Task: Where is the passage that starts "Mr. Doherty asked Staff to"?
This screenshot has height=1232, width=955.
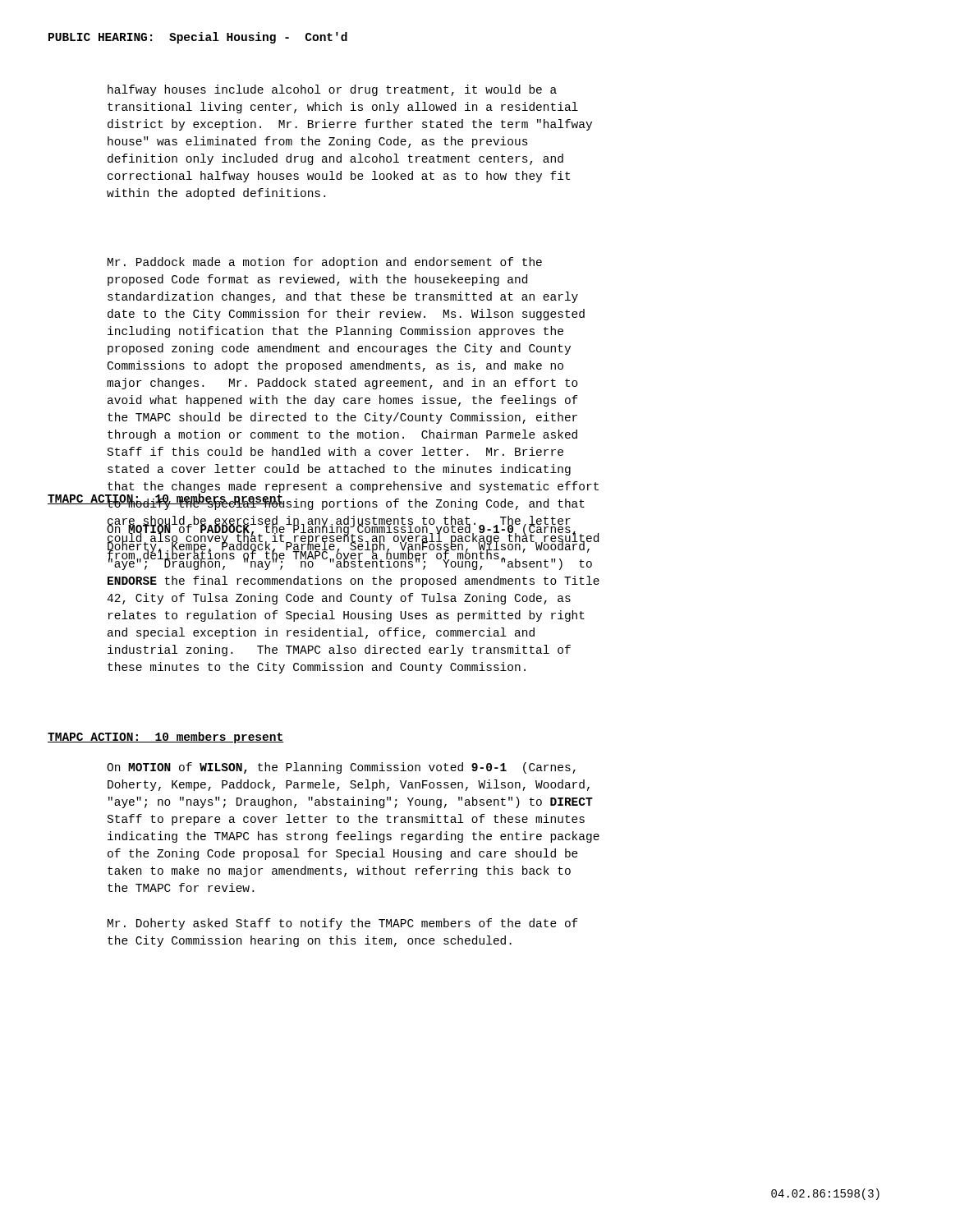Action: pos(494,933)
